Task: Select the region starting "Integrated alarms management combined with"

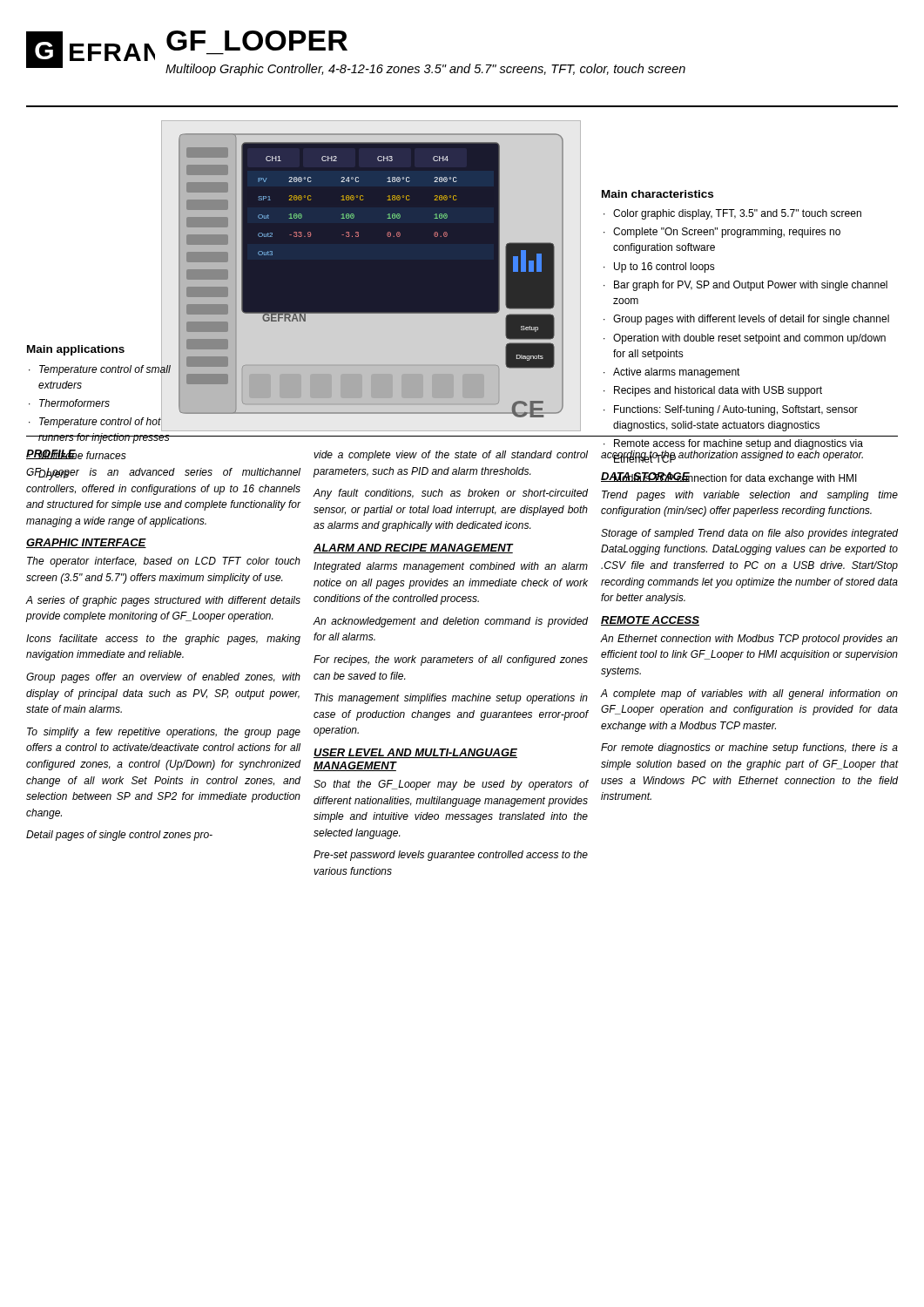Action: coord(451,583)
